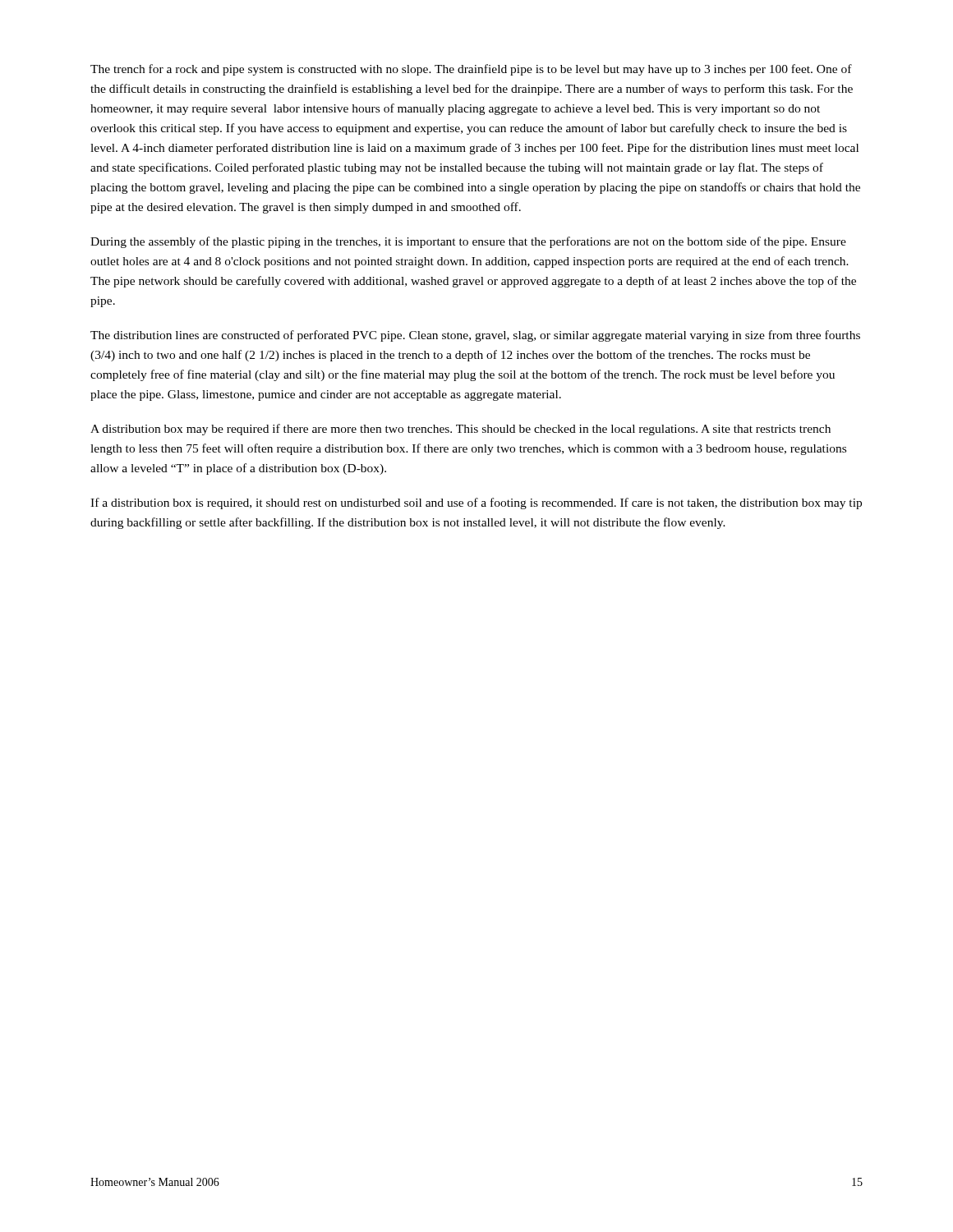Click on the text block starting "If a distribution box is required, it"
The width and height of the screenshot is (953, 1232).
[476, 512]
